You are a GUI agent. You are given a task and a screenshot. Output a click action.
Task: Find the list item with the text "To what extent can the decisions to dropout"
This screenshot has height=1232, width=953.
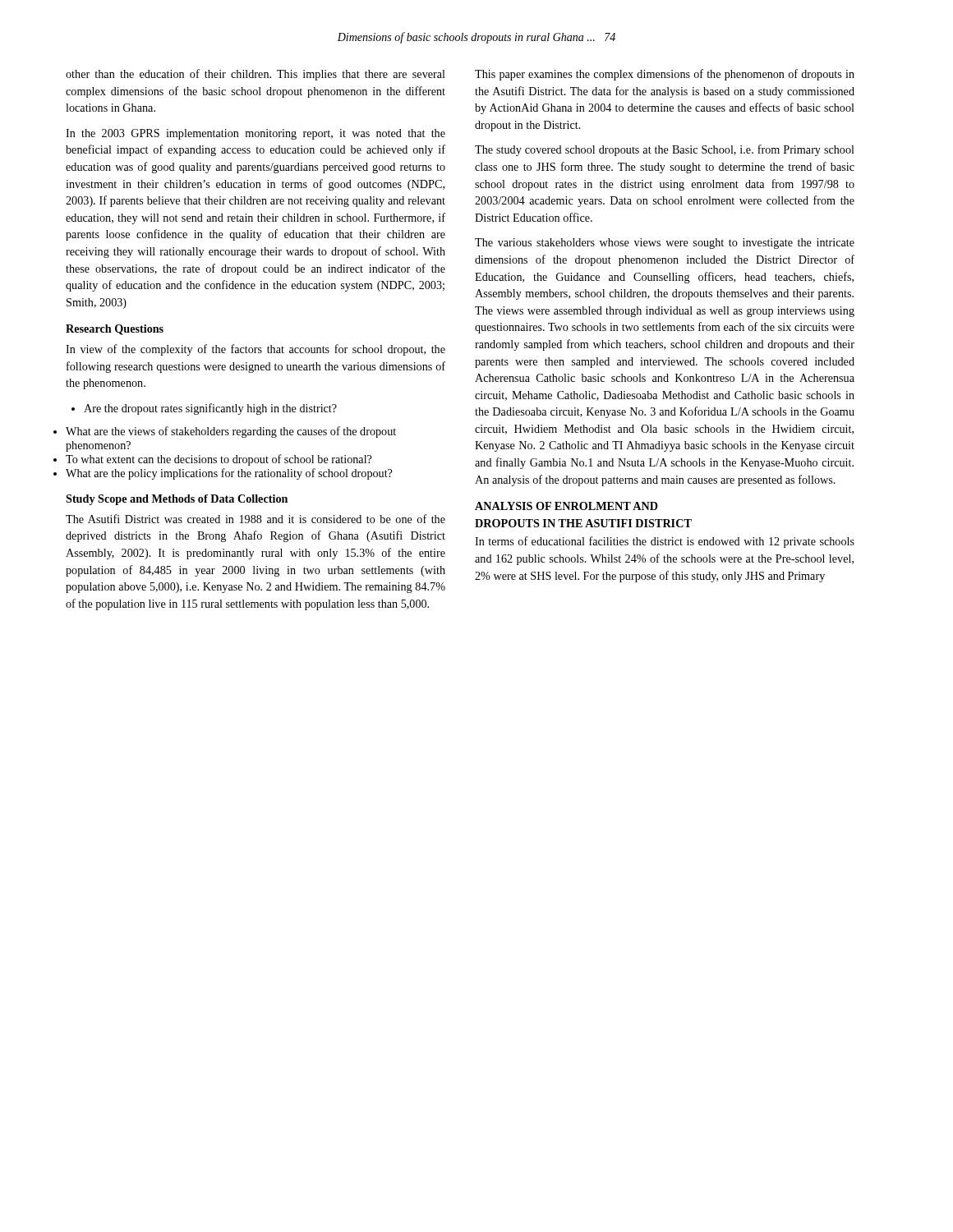pyautogui.click(x=255, y=460)
